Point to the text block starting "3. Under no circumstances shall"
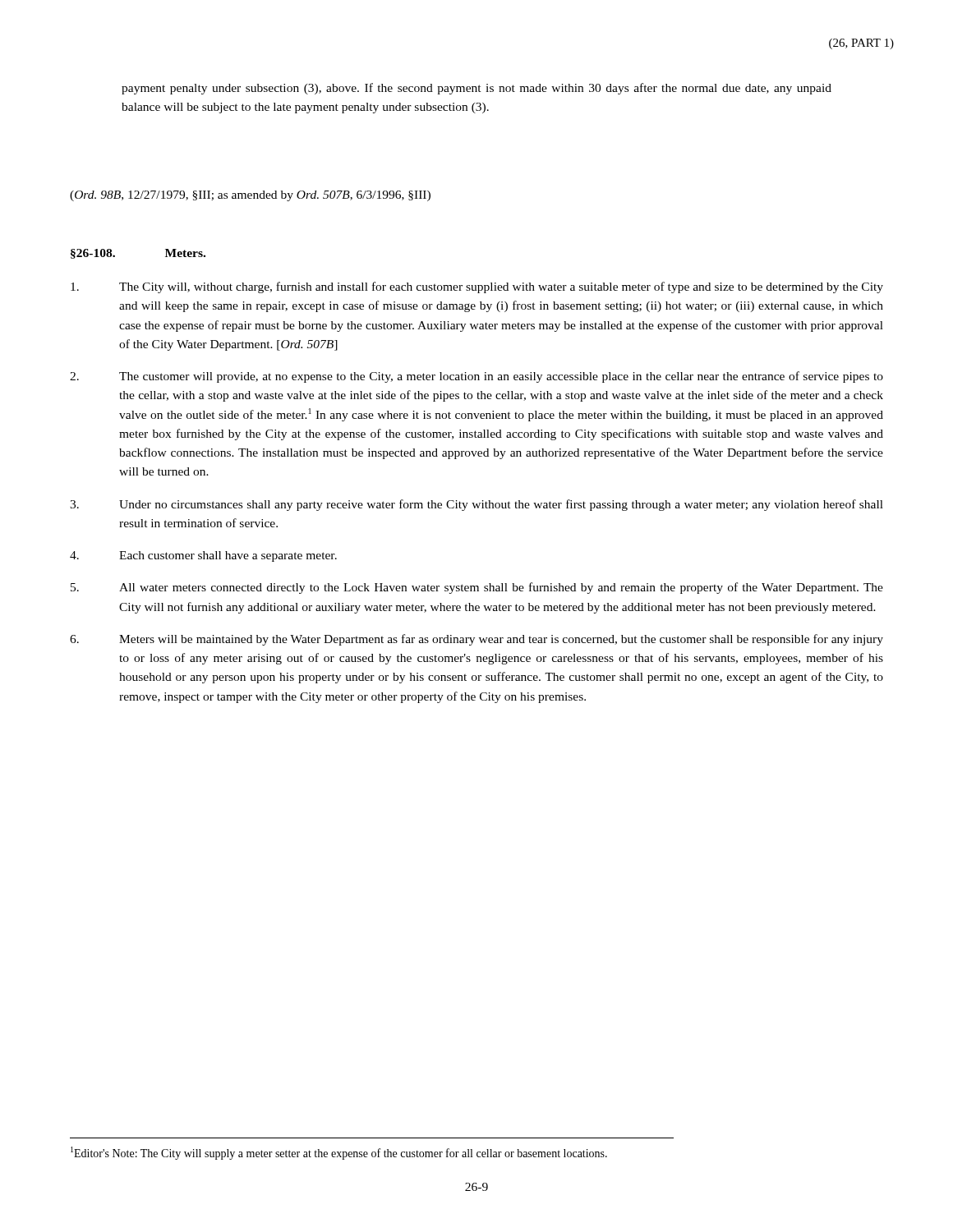 (x=476, y=513)
